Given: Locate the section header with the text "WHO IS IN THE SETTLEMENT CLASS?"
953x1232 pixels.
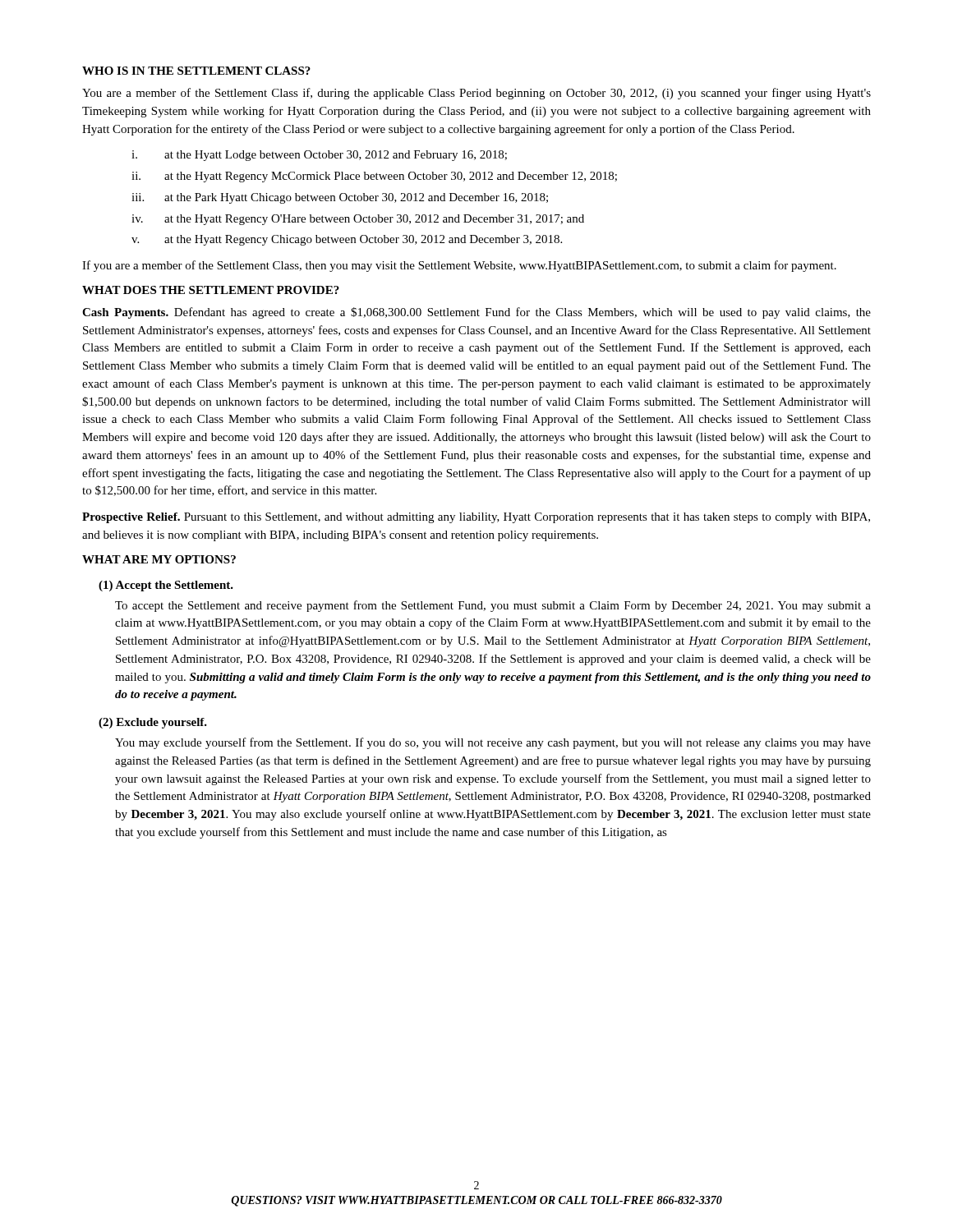Looking at the screenshot, I should 196,71.
